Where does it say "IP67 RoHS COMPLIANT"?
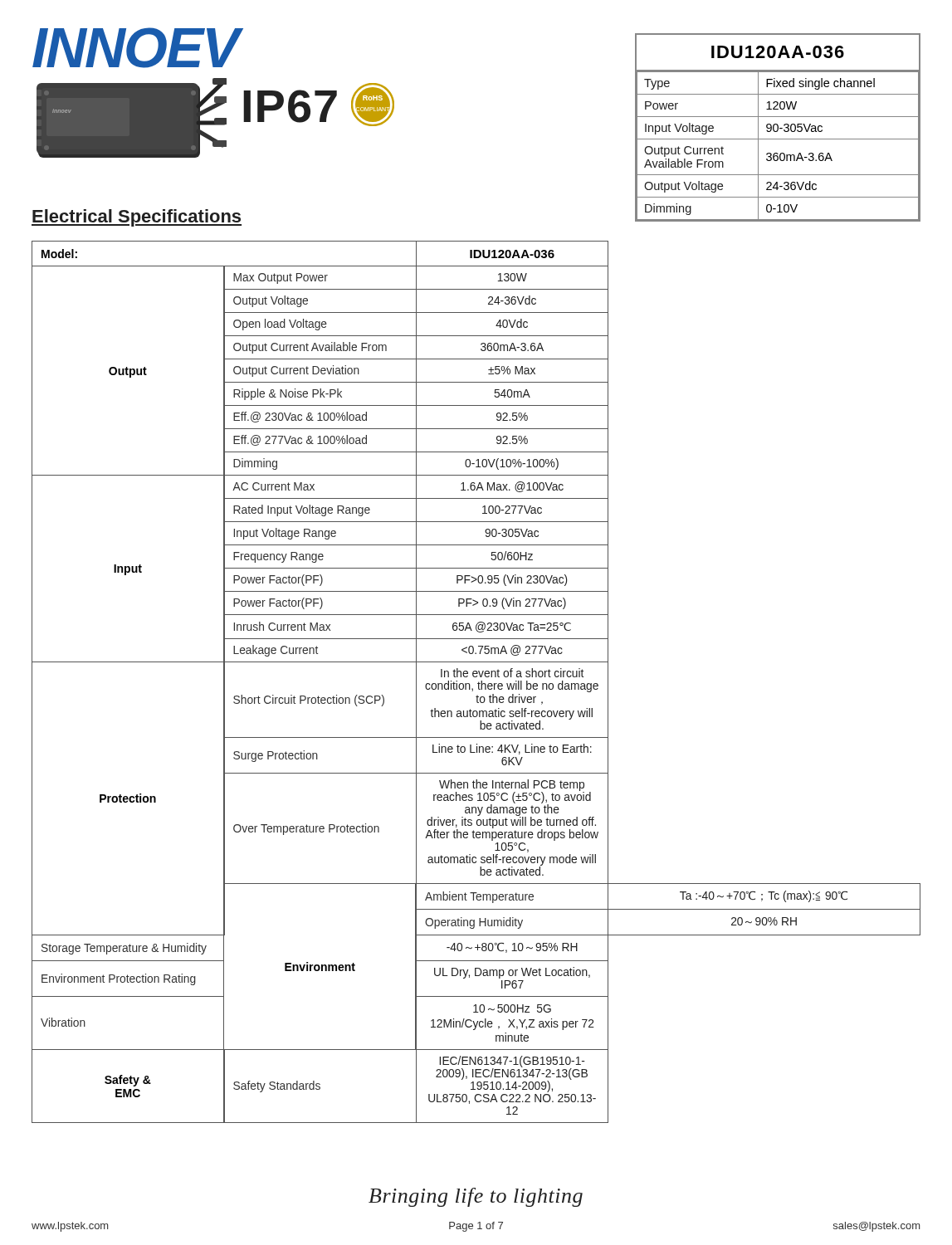Viewport: 952px width, 1245px height. pos(318,106)
